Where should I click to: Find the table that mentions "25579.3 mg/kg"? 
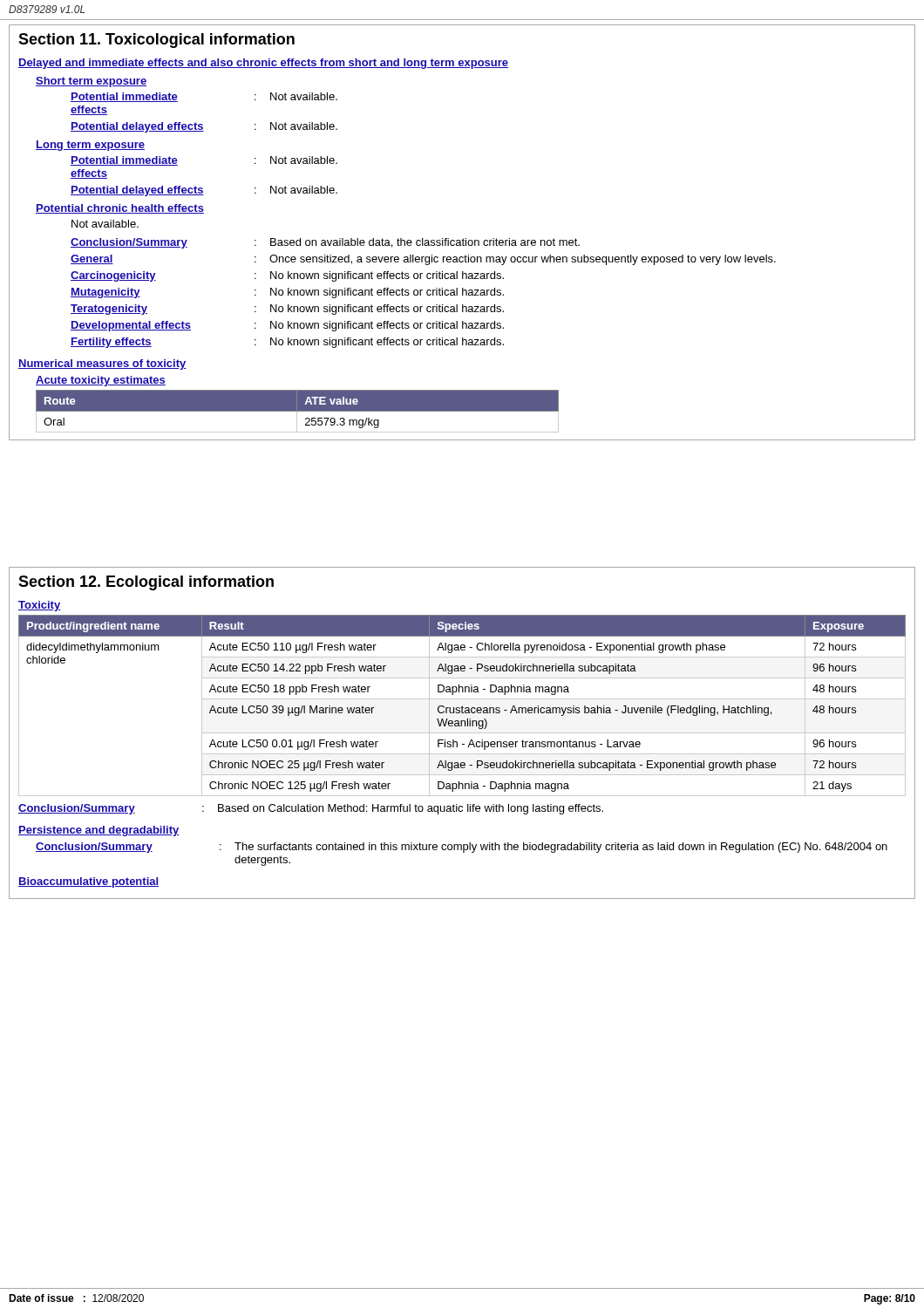[x=471, y=411]
